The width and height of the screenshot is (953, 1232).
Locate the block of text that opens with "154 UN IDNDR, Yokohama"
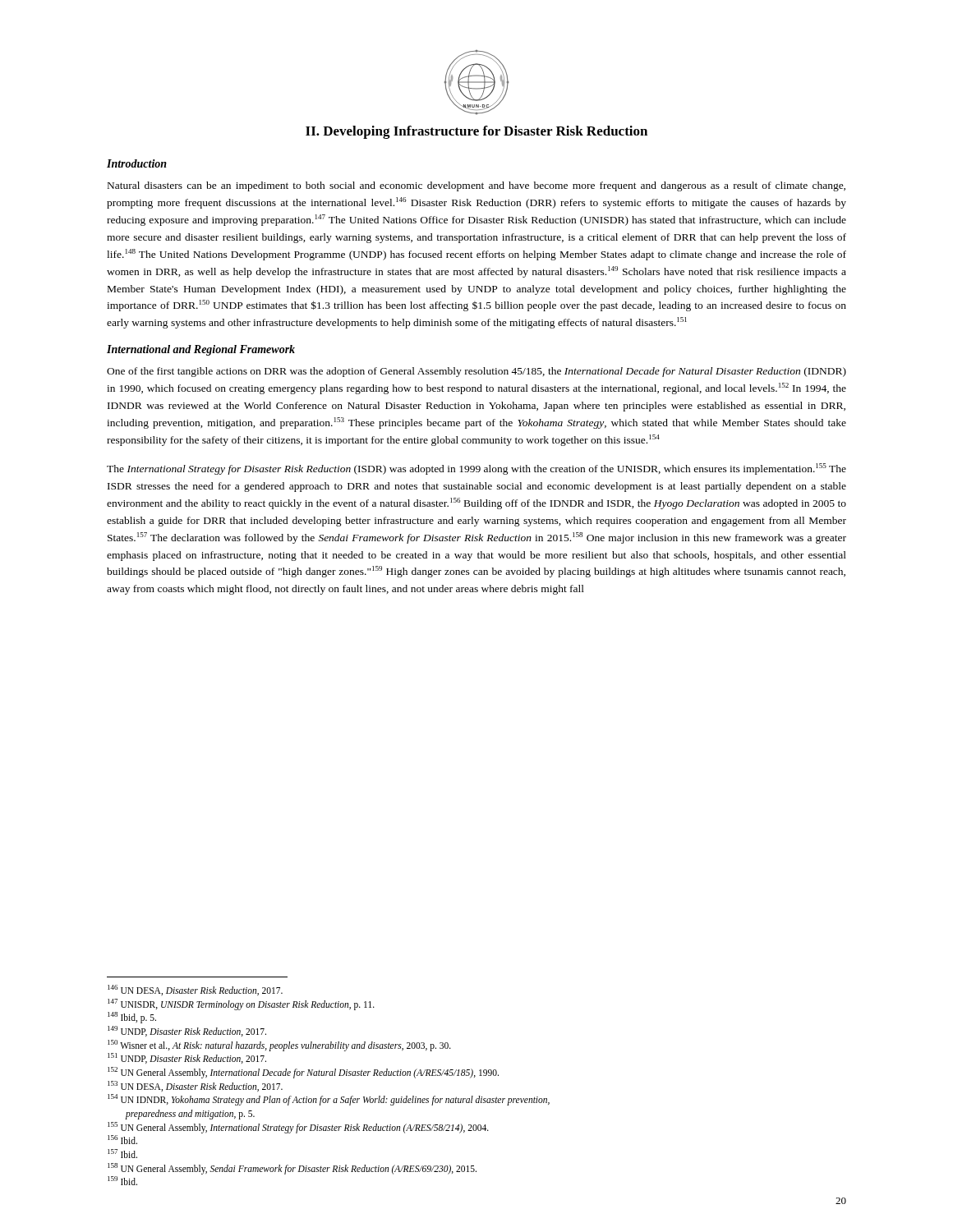[328, 1106]
